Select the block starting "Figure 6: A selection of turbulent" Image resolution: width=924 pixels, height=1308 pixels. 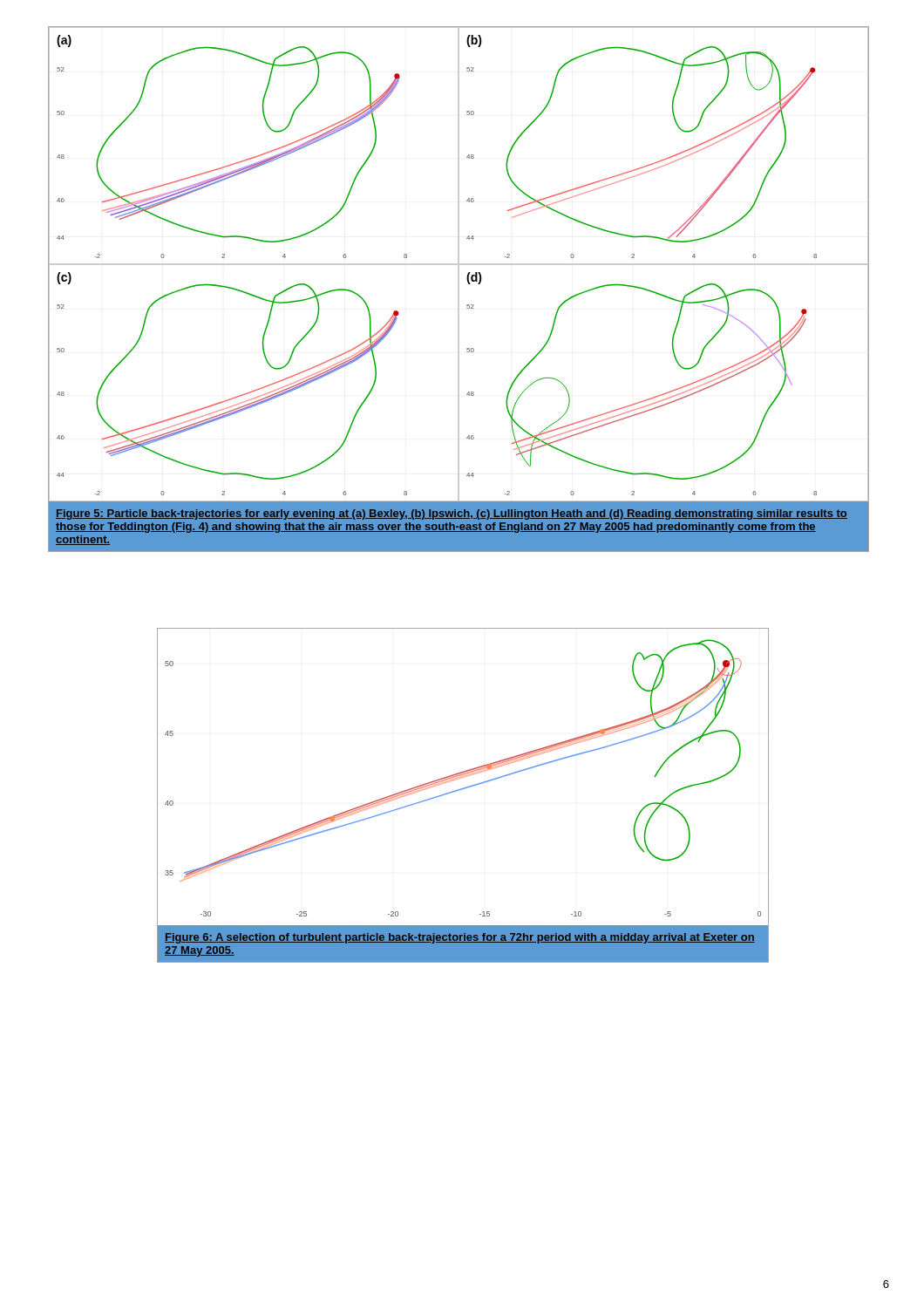[x=463, y=943]
